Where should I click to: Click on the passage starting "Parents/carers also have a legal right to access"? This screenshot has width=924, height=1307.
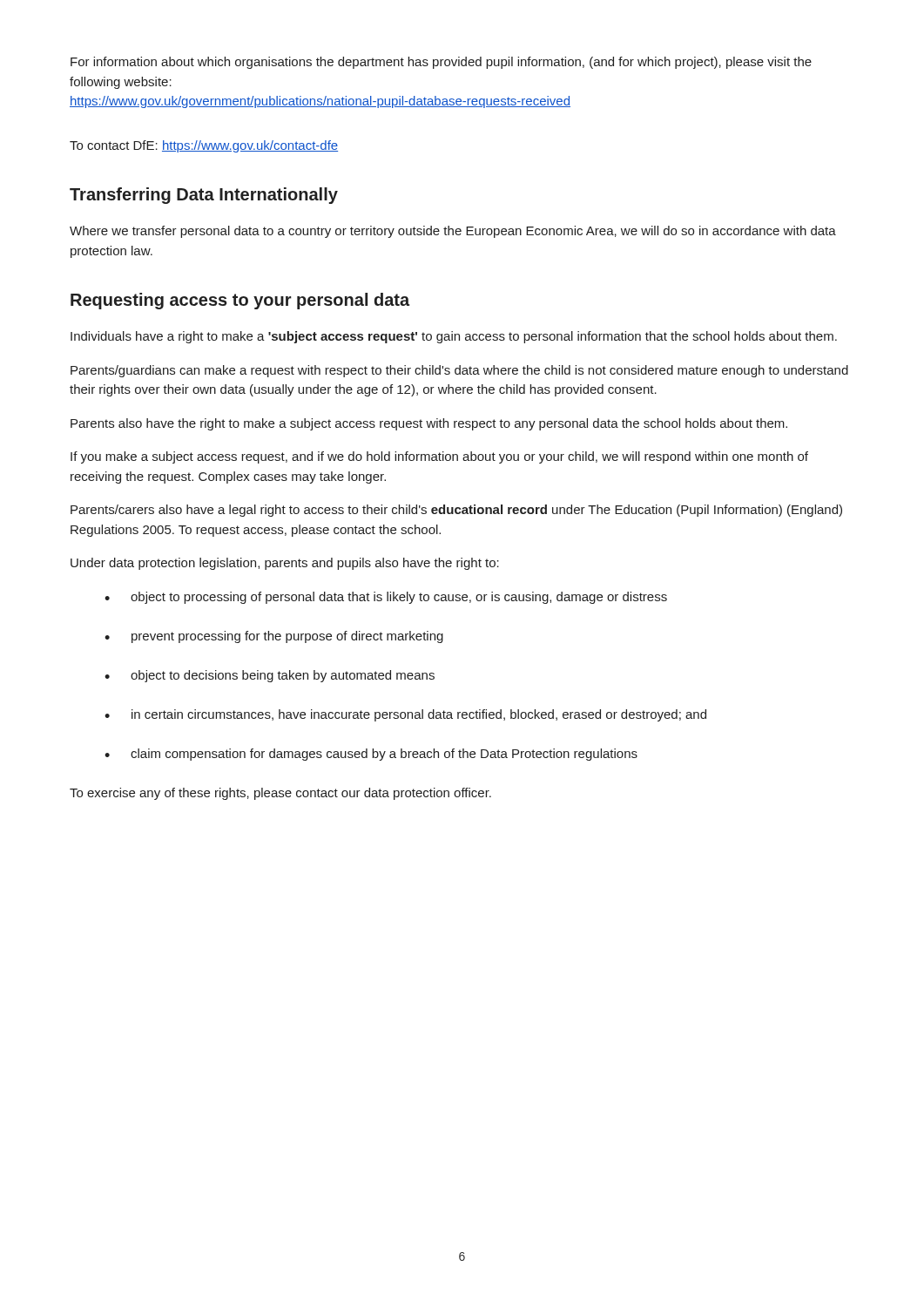462,520
